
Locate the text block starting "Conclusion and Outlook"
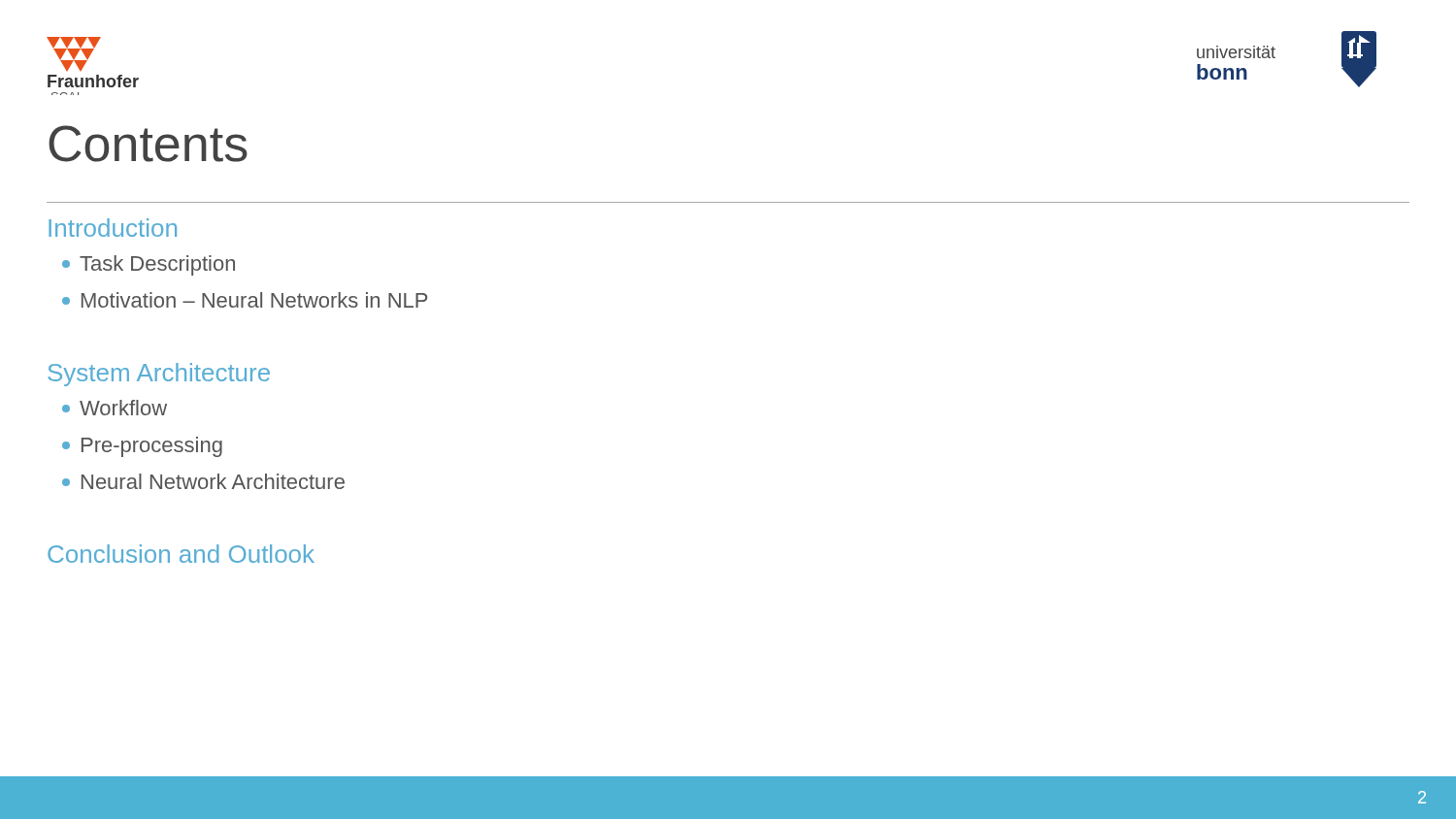click(x=181, y=554)
